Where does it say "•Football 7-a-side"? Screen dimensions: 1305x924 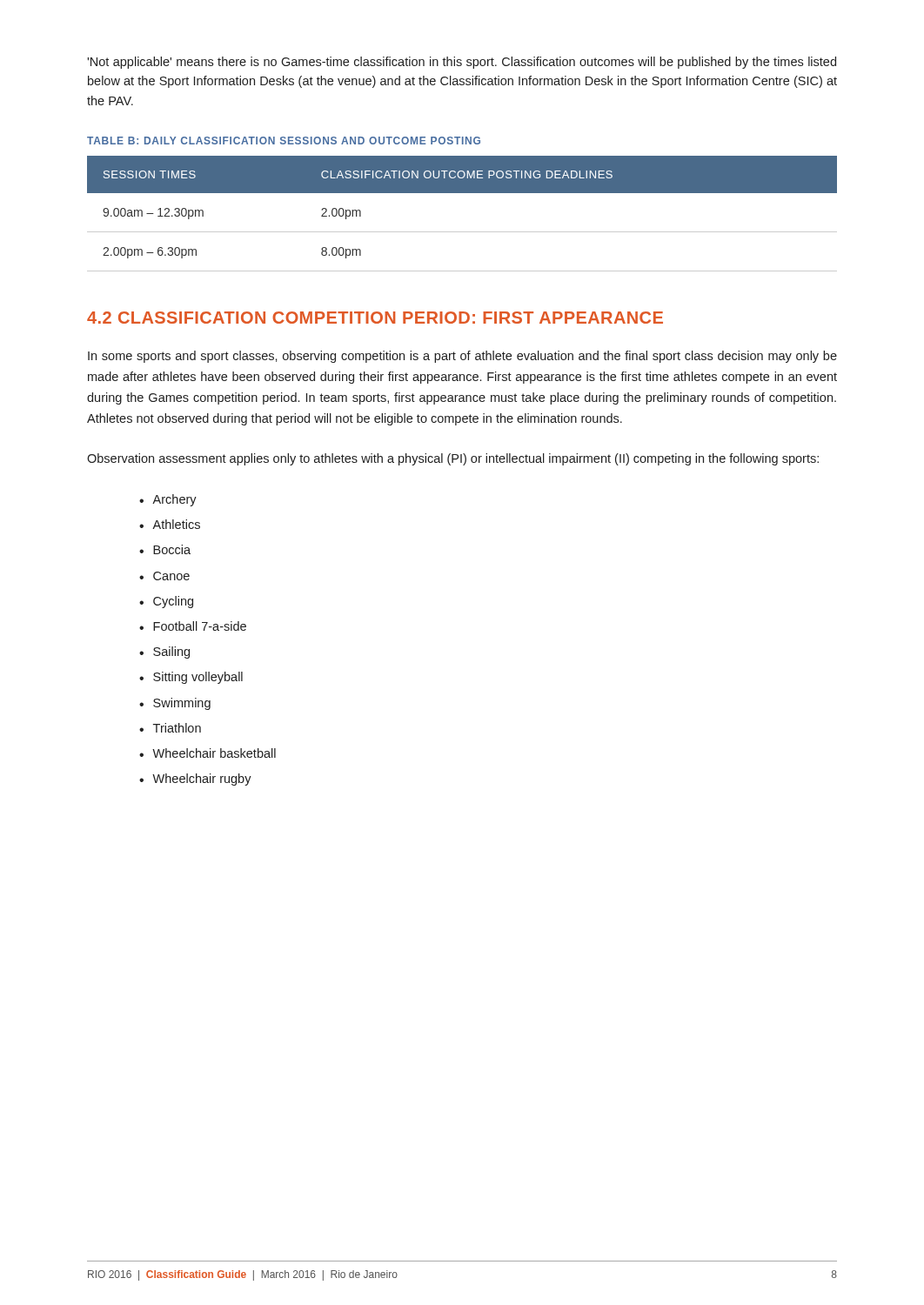(x=193, y=628)
